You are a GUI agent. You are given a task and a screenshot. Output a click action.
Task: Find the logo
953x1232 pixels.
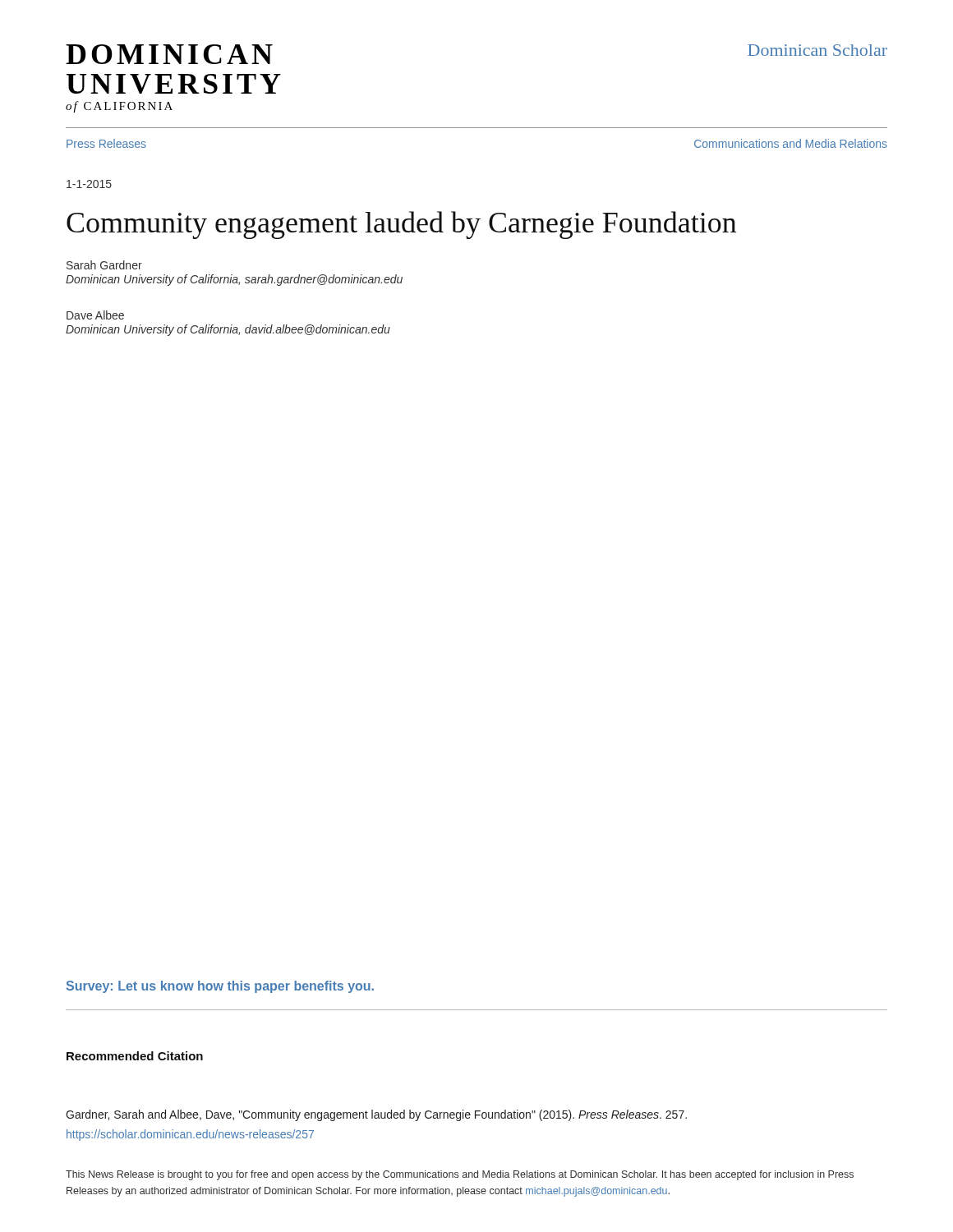coord(175,76)
